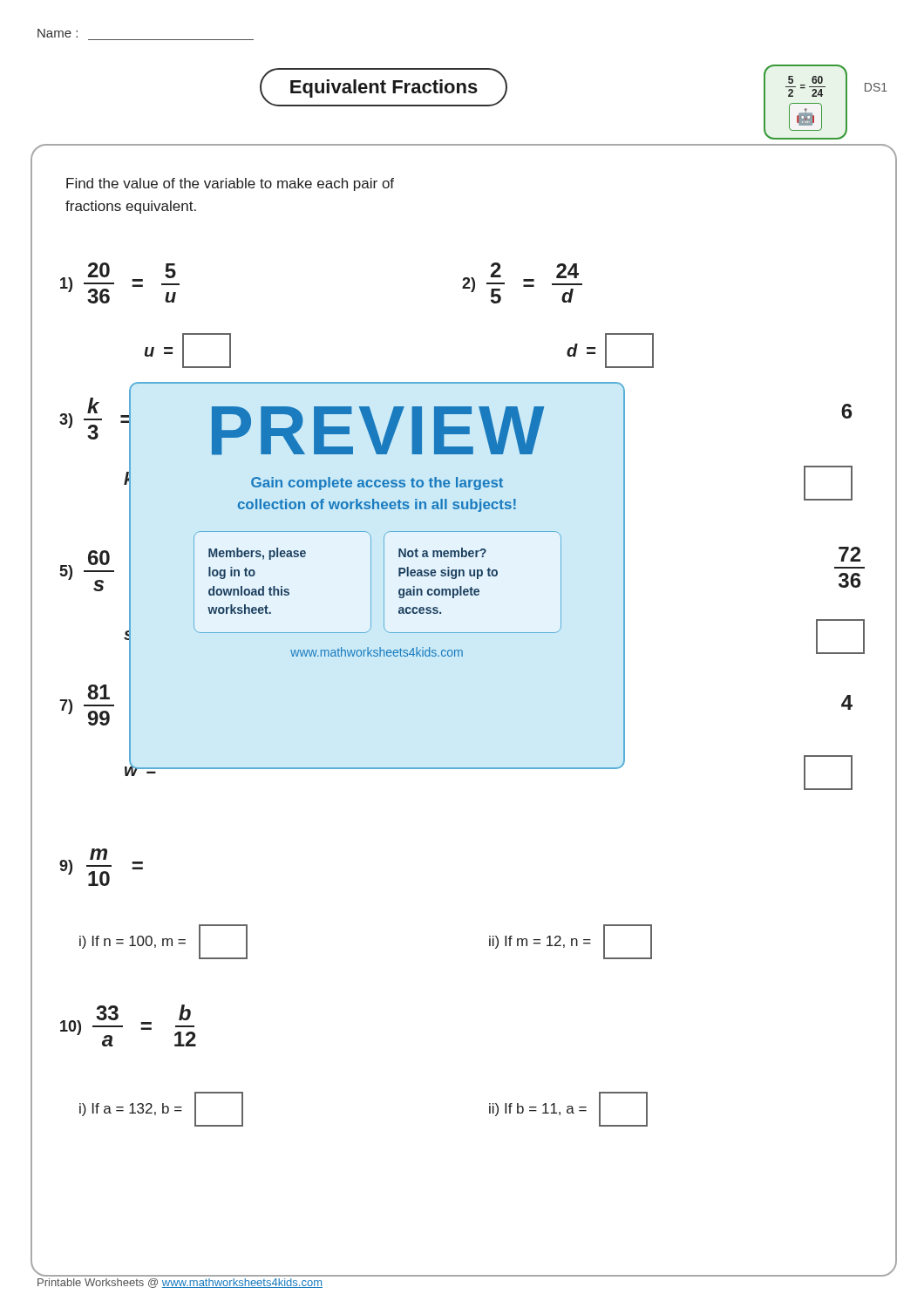924x1308 pixels.
Task: Select the list item with the text "ii) If b = 11, a ="
Action: tap(568, 1109)
